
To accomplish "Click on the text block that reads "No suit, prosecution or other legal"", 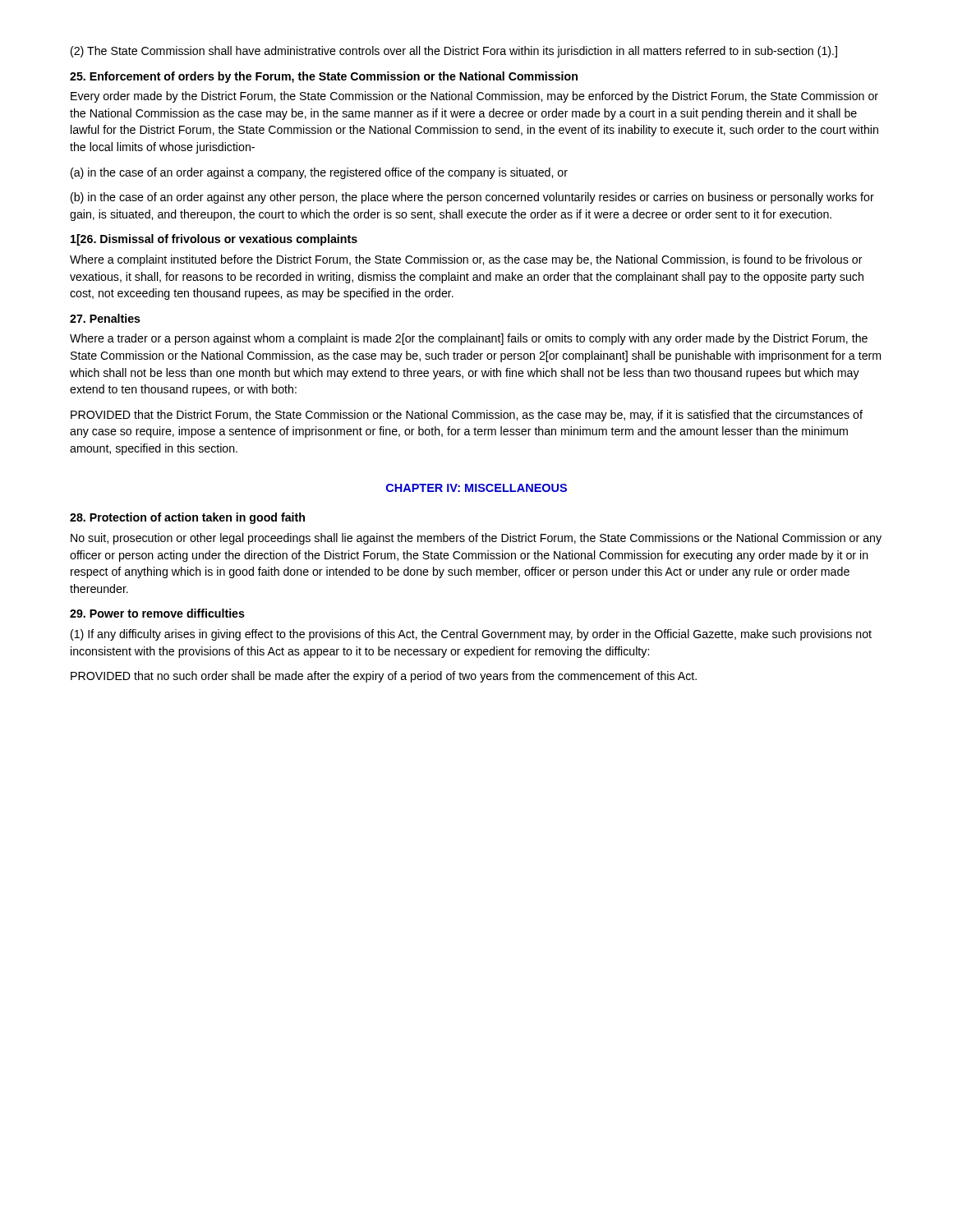I will 476,564.
